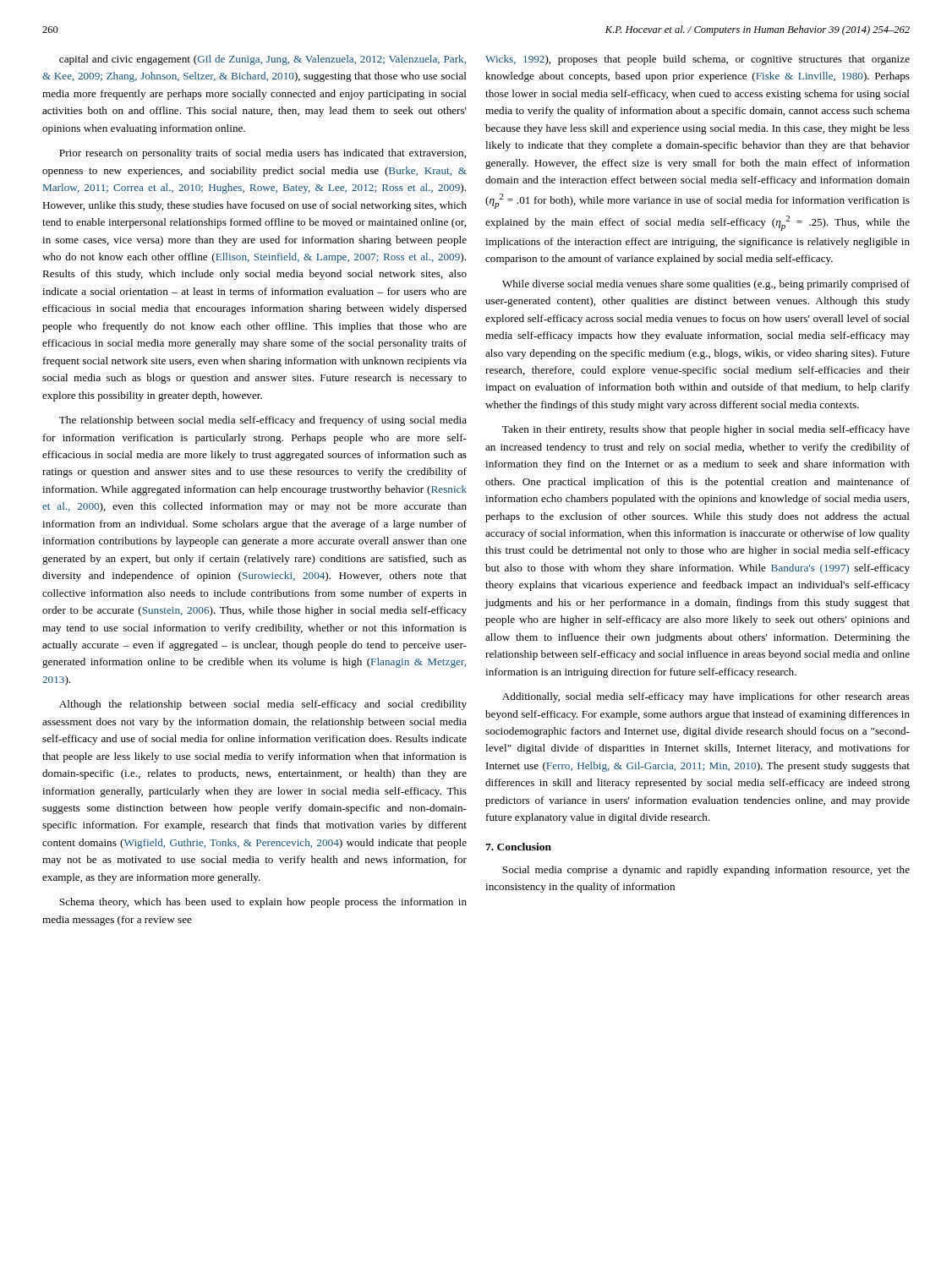Find the text block that reads "Prior research on personality traits"
This screenshot has width=952, height=1268.
[x=254, y=274]
